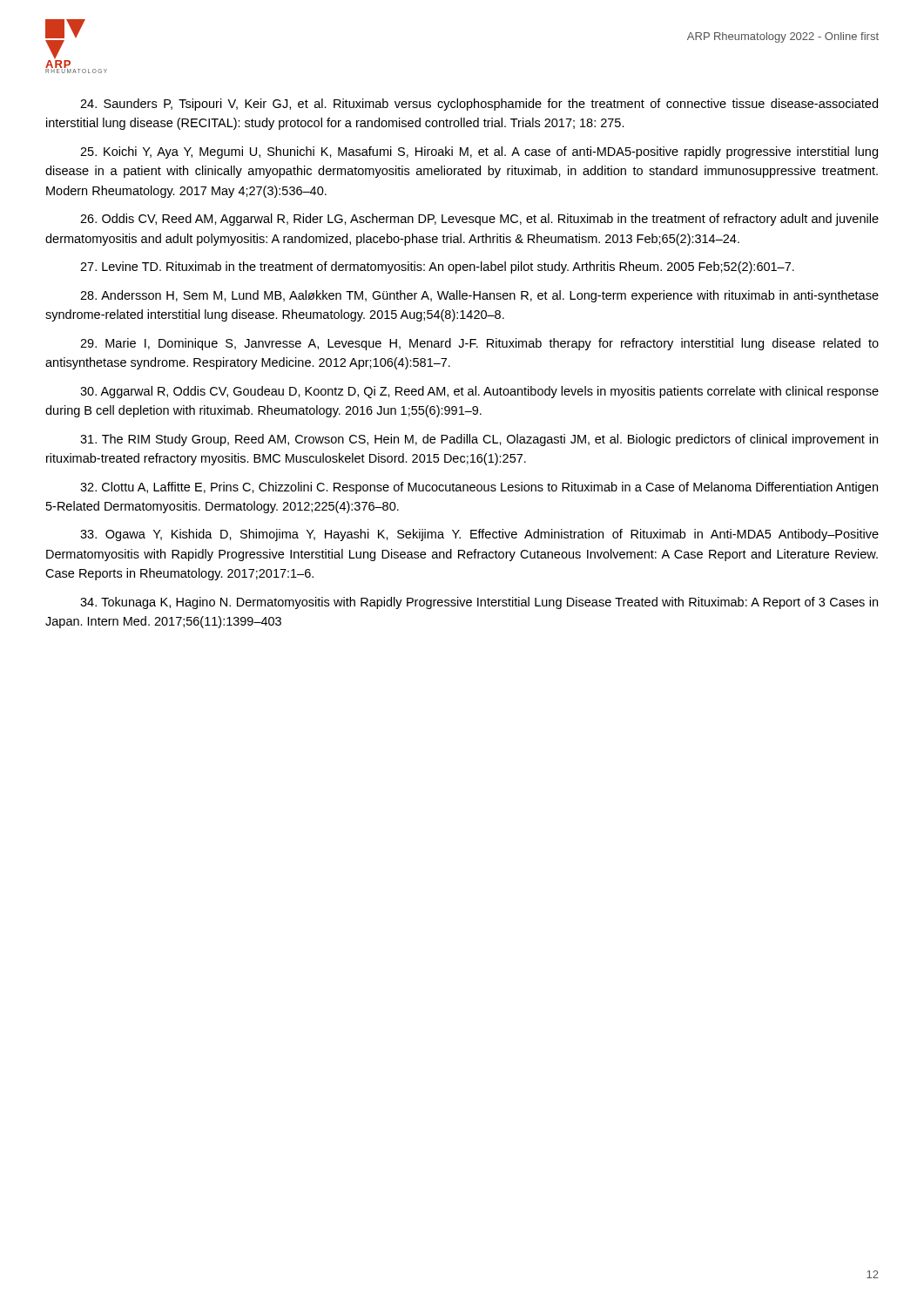
Task: Click on the text block that says "Saunders P, Tsipouri V, Keir"
Action: point(462,113)
